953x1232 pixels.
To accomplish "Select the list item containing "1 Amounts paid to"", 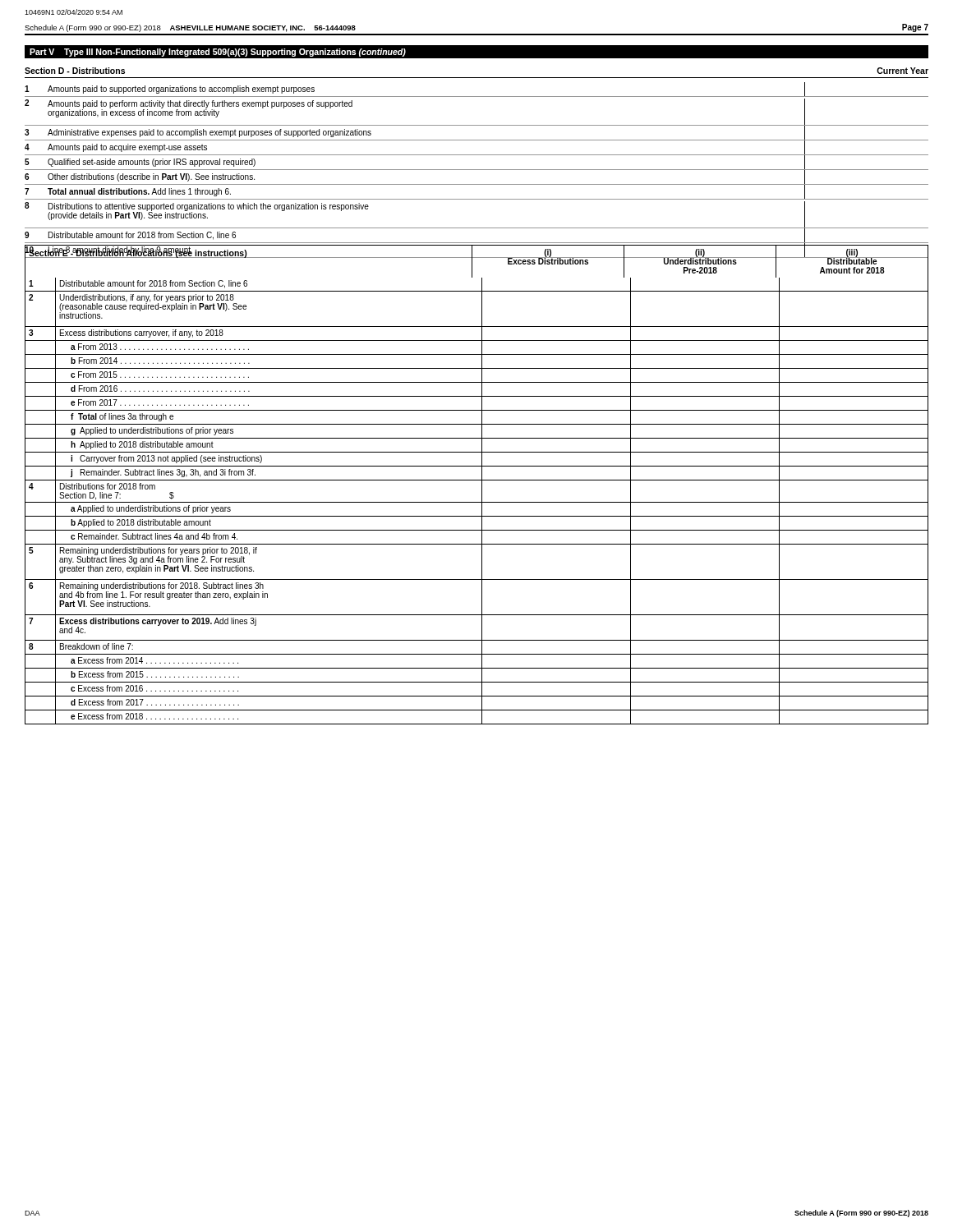I will [x=476, y=89].
